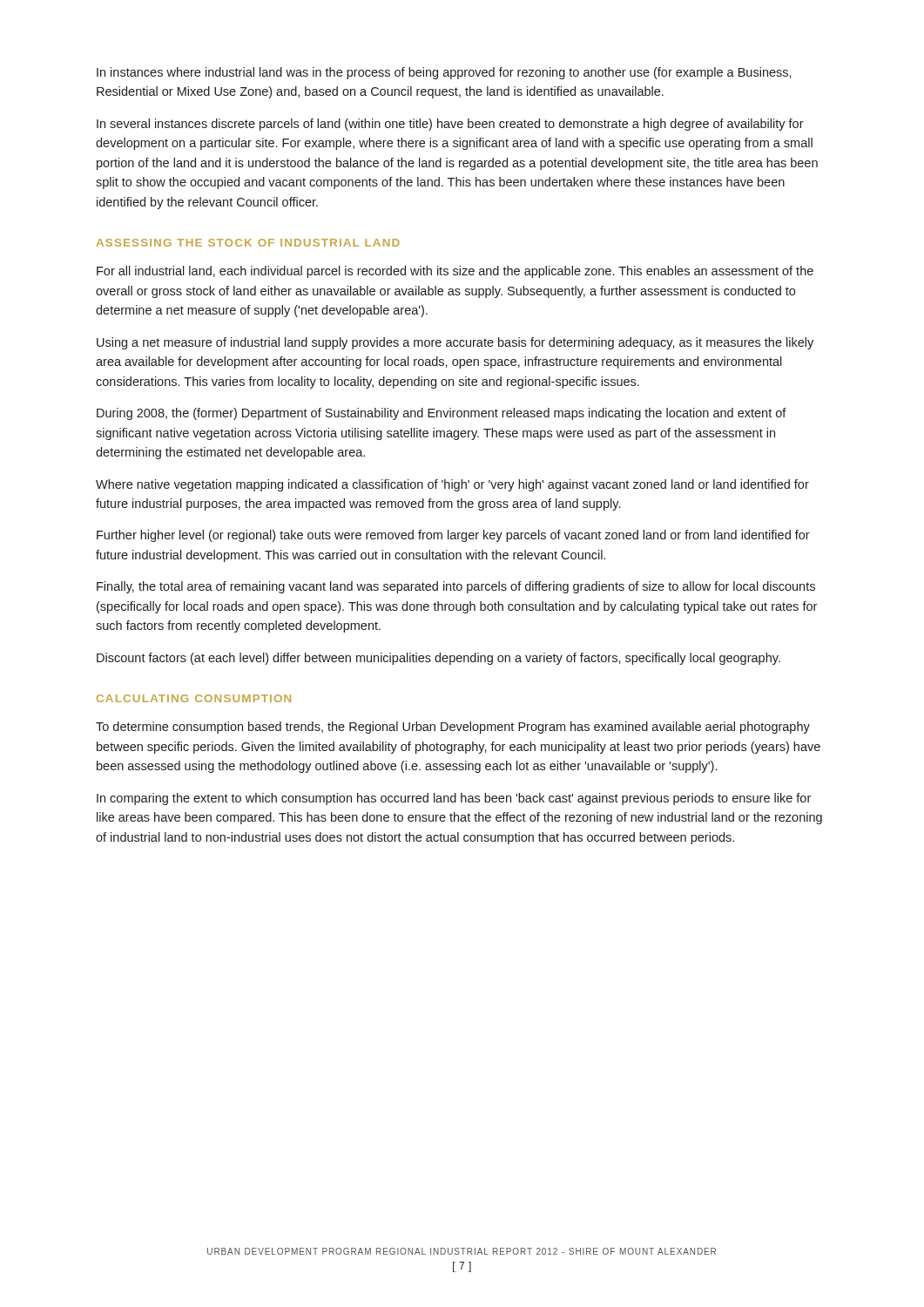Screen dimensions: 1307x924
Task: Where is the passage that starts "In several instances discrete"?
Action: pos(457,163)
